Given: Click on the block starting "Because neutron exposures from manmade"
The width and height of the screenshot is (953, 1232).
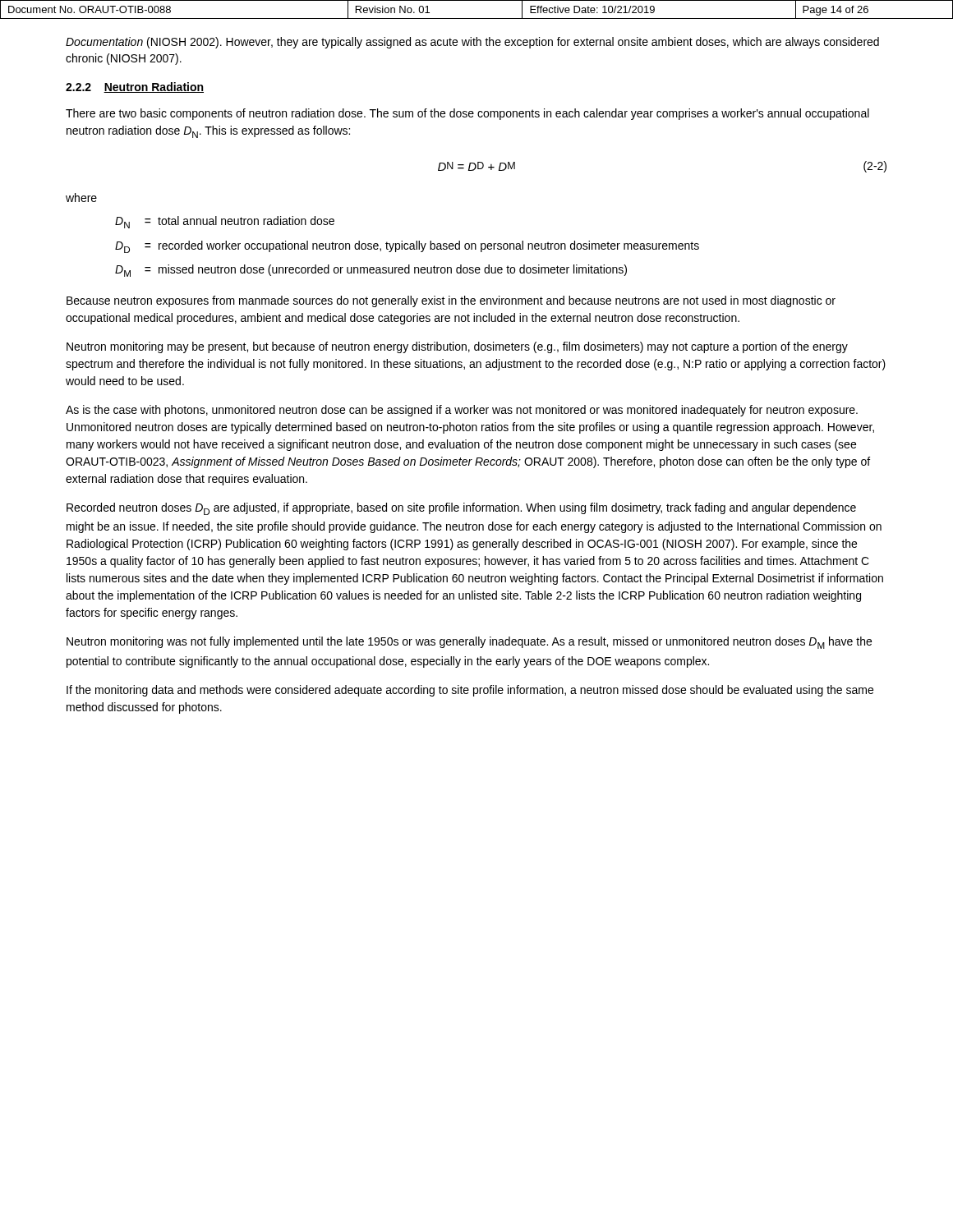Looking at the screenshot, I should point(451,309).
